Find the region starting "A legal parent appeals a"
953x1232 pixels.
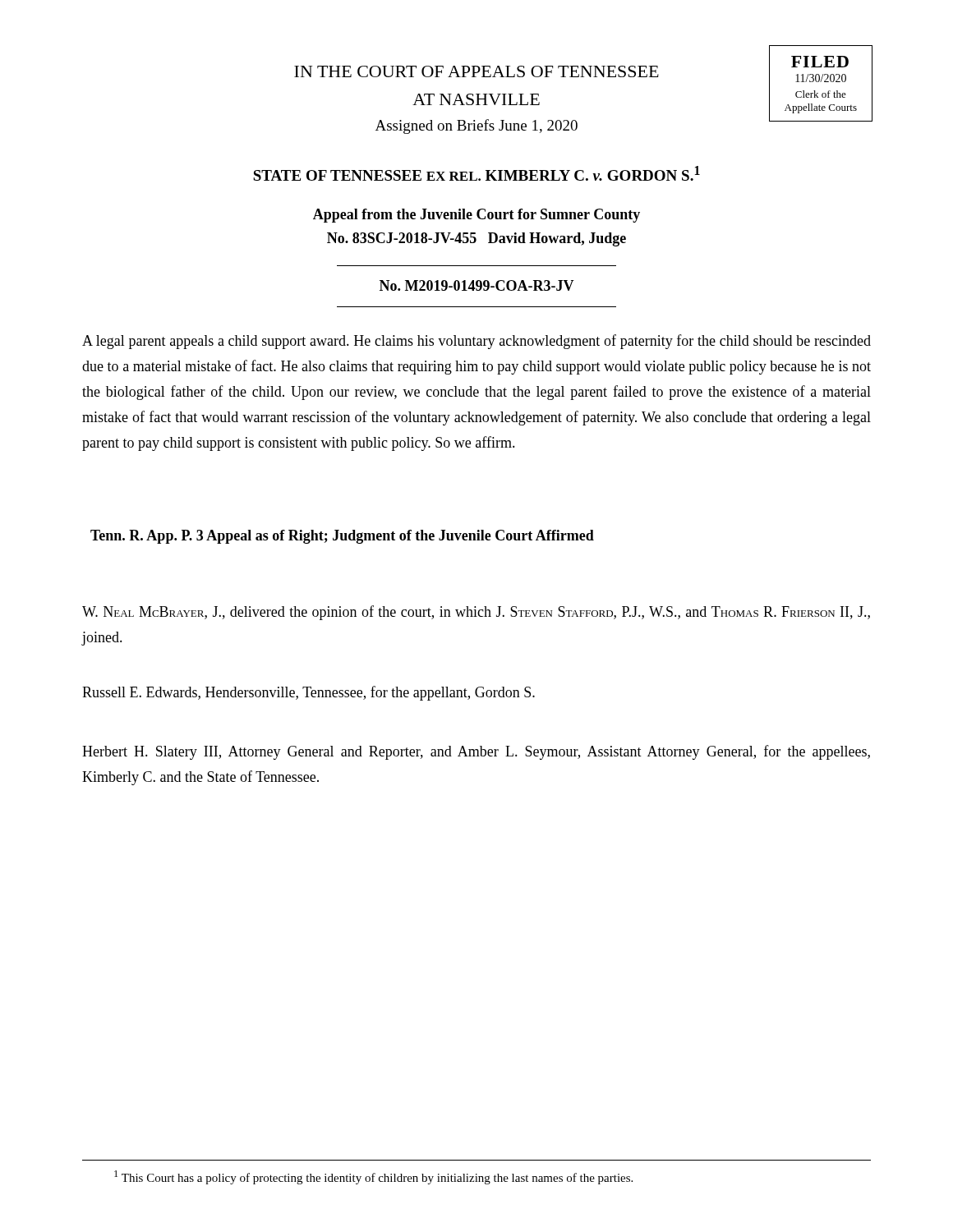click(476, 392)
